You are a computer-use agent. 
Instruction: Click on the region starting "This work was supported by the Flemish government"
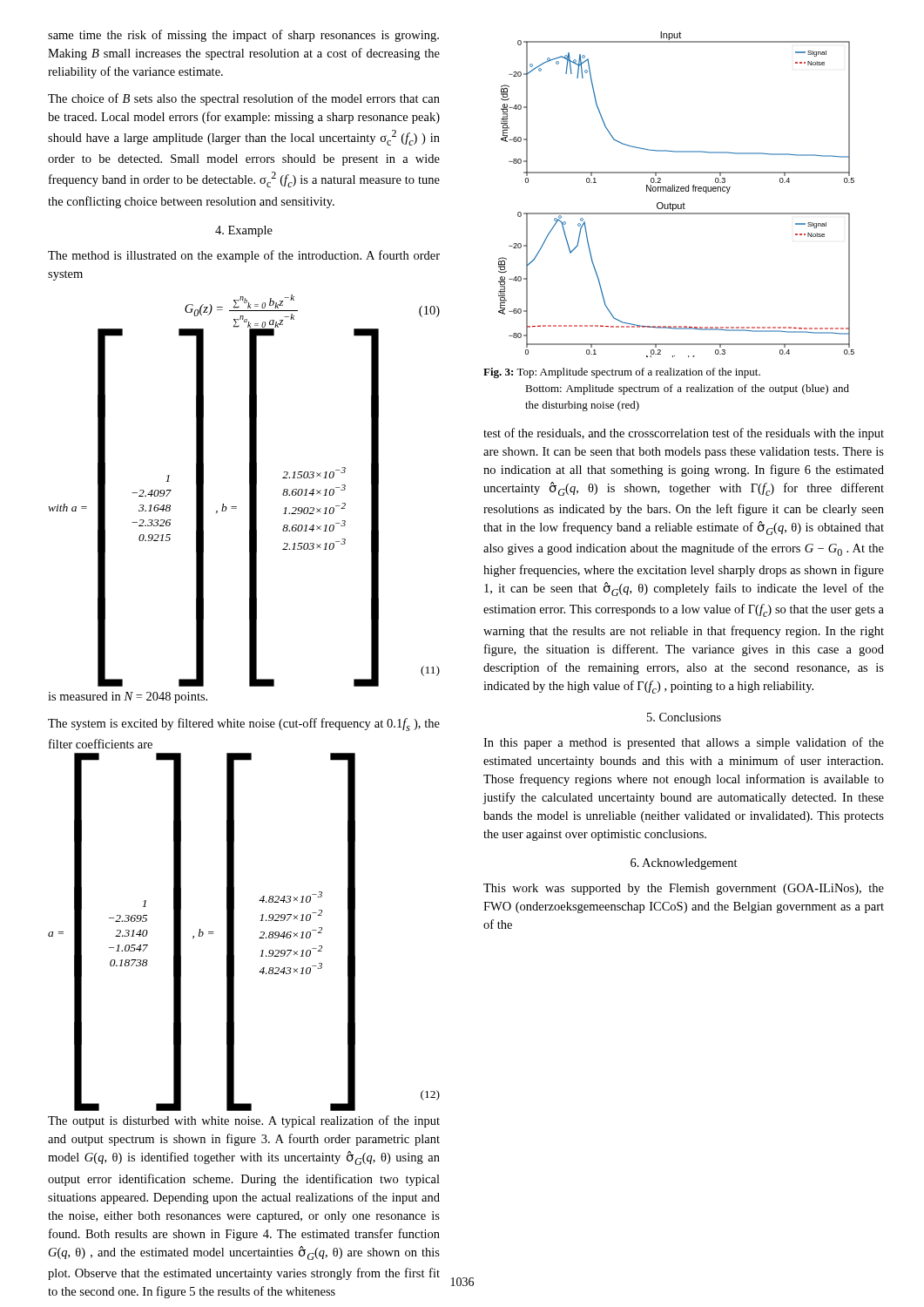click(684, 907)
